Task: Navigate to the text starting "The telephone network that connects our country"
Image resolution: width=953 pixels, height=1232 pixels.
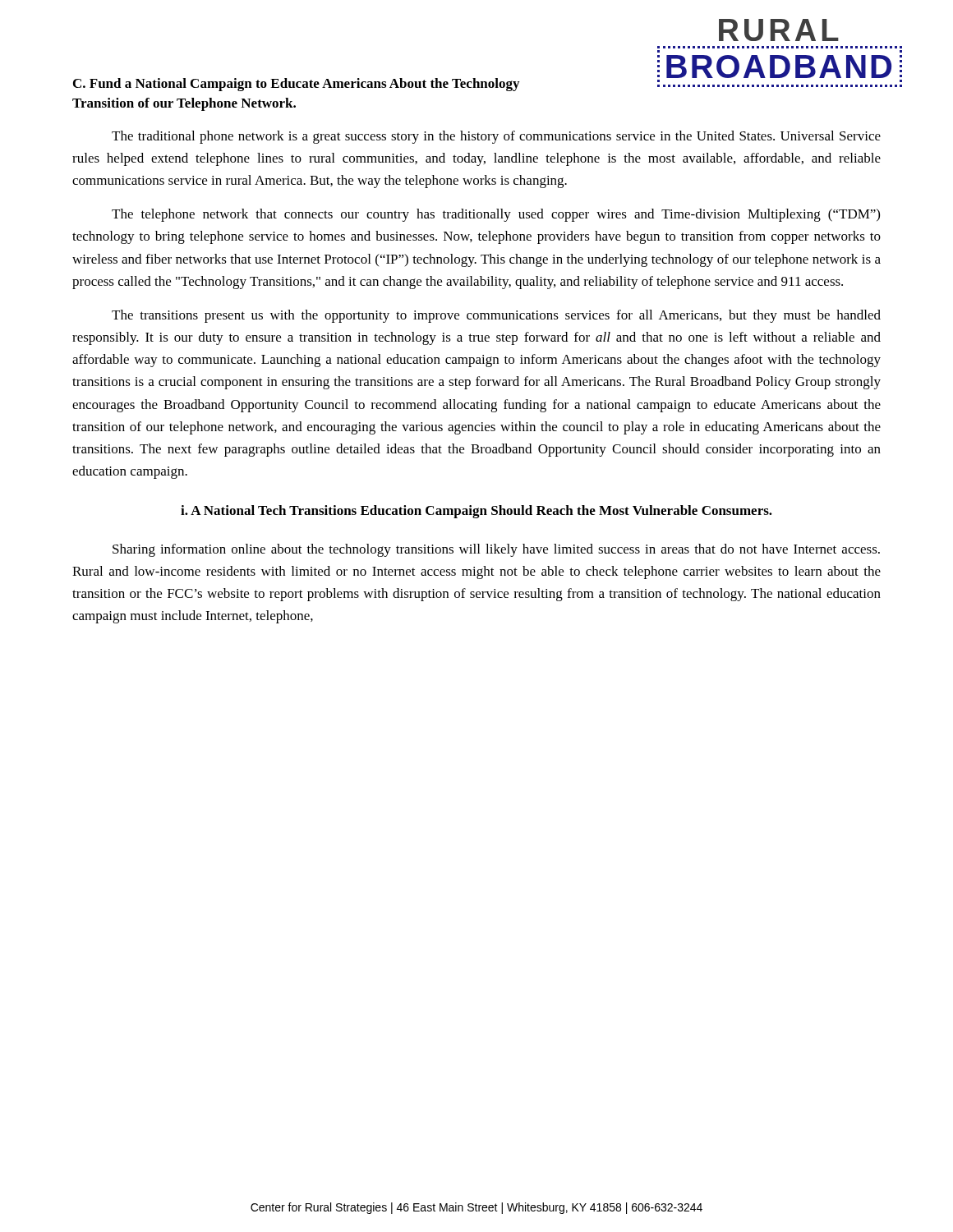Action: pyautogui.click(x=476, y=248)
